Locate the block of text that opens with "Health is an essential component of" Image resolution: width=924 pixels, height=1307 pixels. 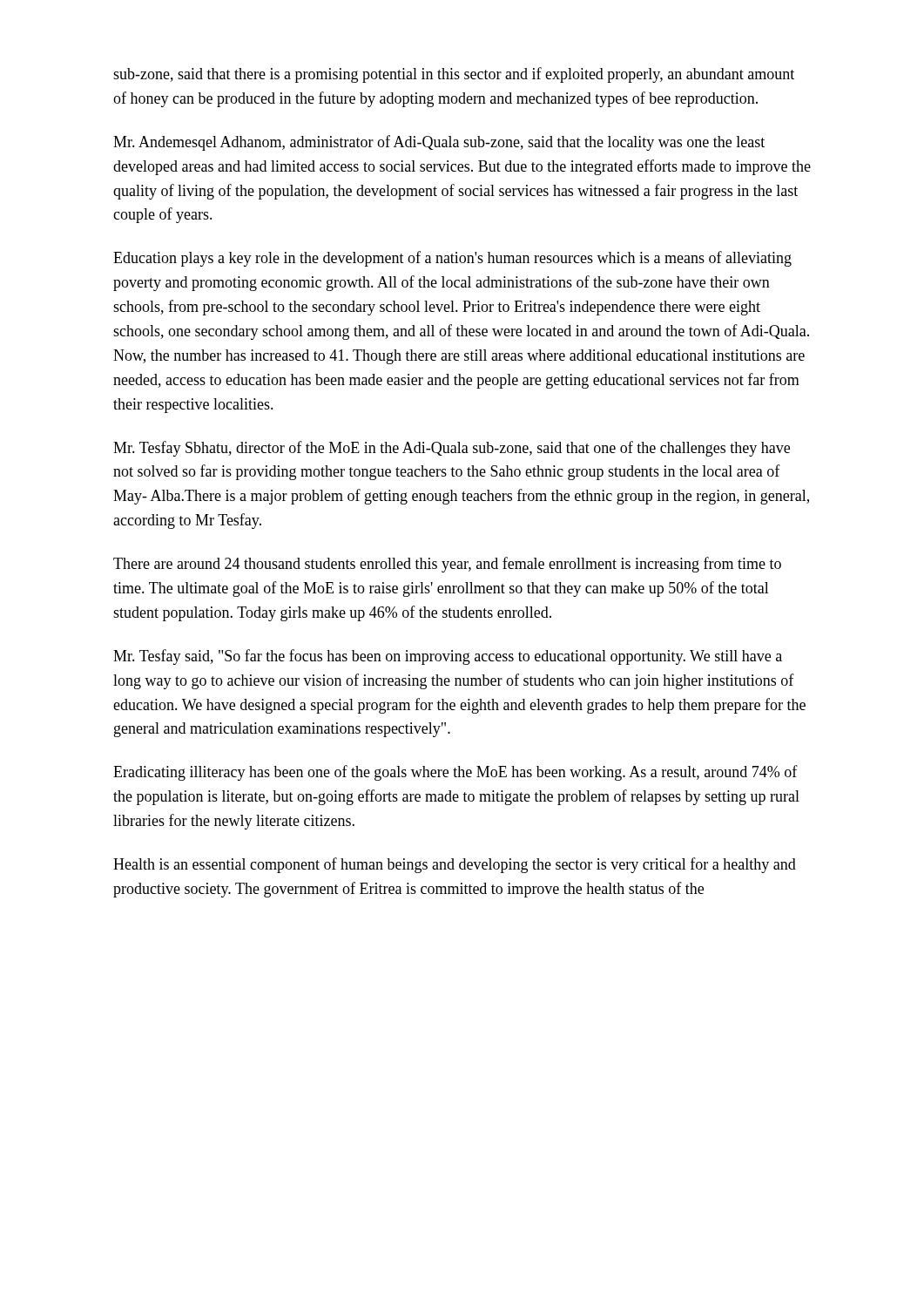[x=454, y=877]
